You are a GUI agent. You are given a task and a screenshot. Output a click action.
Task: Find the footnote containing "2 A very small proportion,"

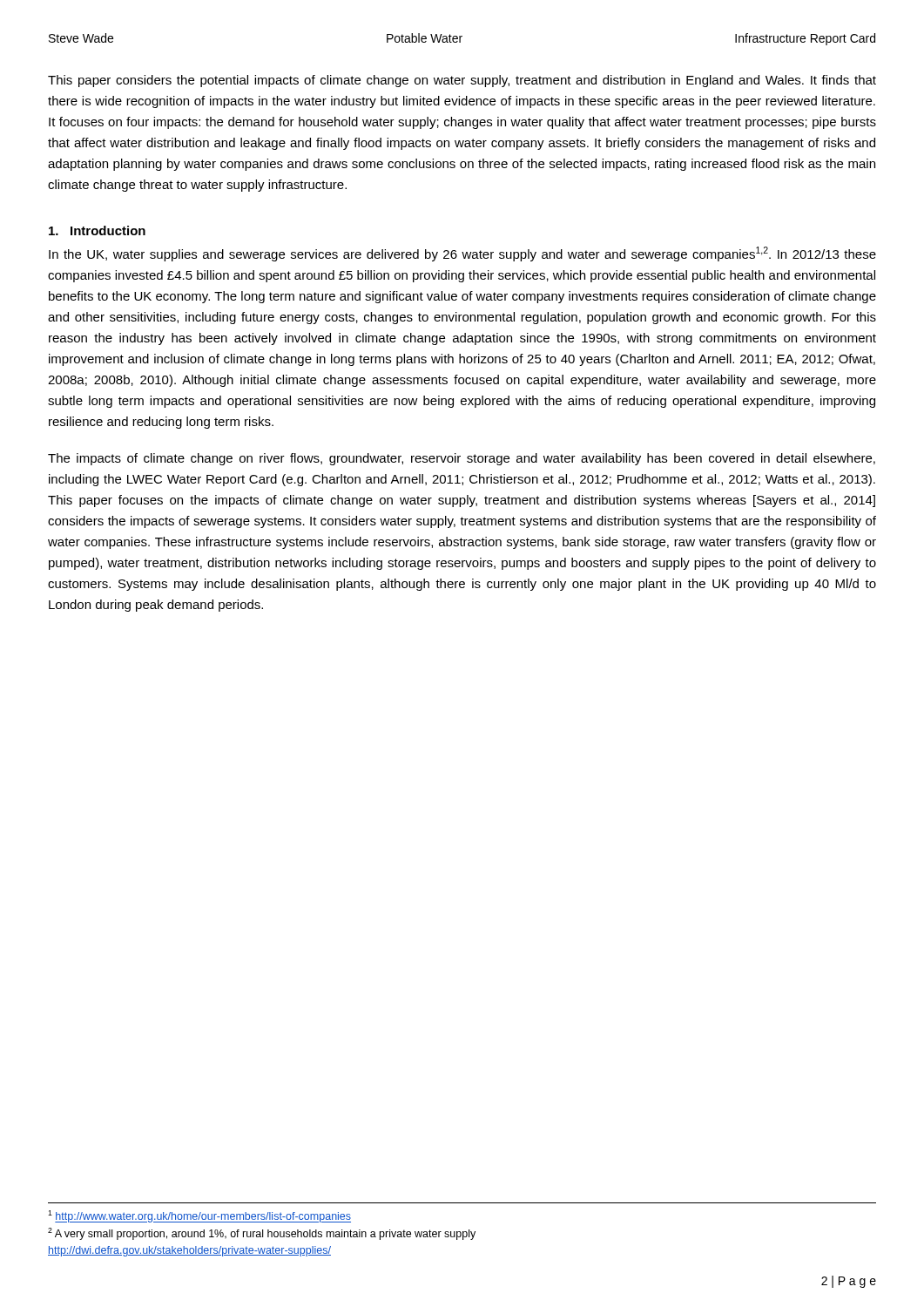(x=262, y=1241)
